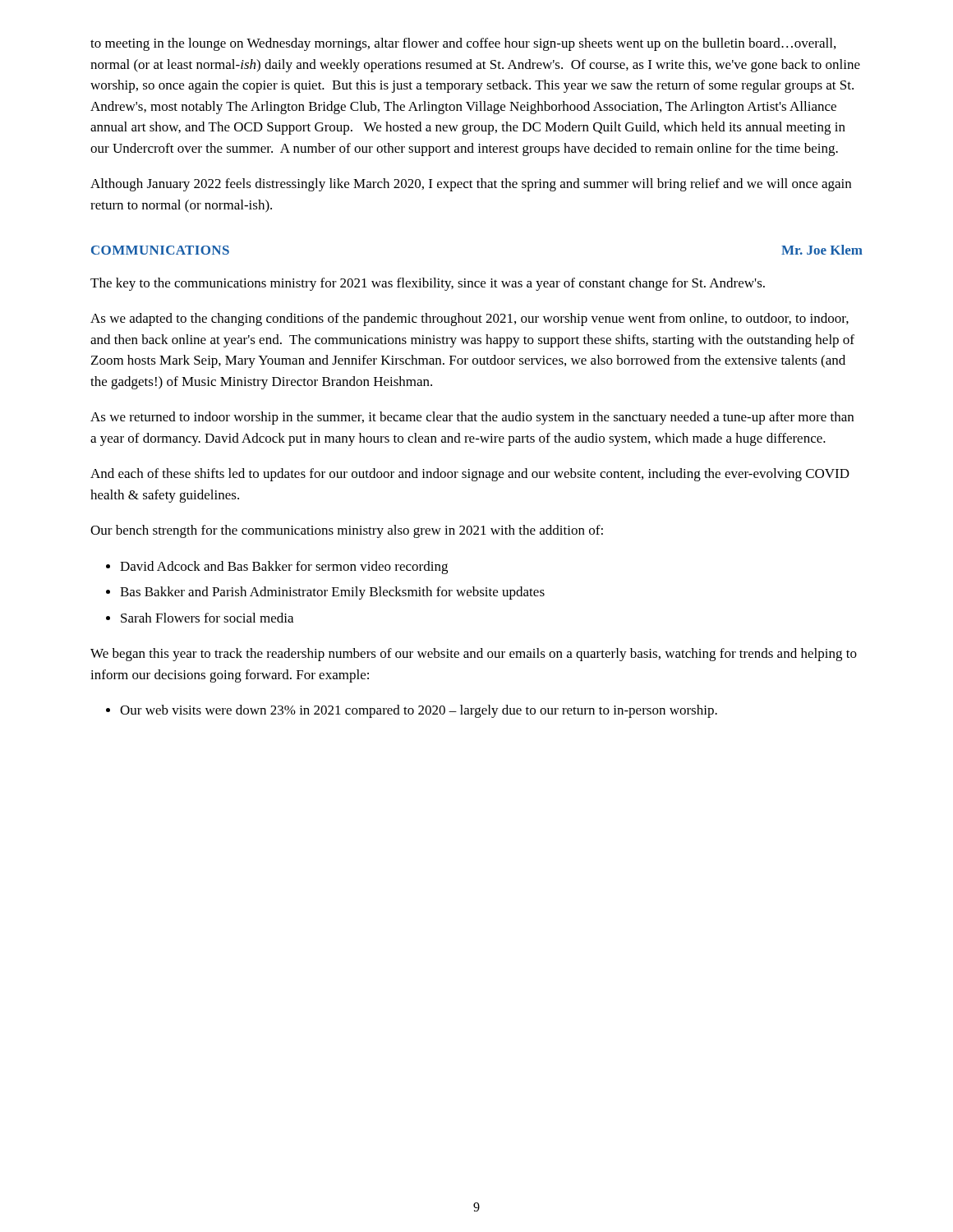Click where it says "COMMUNICATIONS Mr. Joe Klem"

pos(162,249)
